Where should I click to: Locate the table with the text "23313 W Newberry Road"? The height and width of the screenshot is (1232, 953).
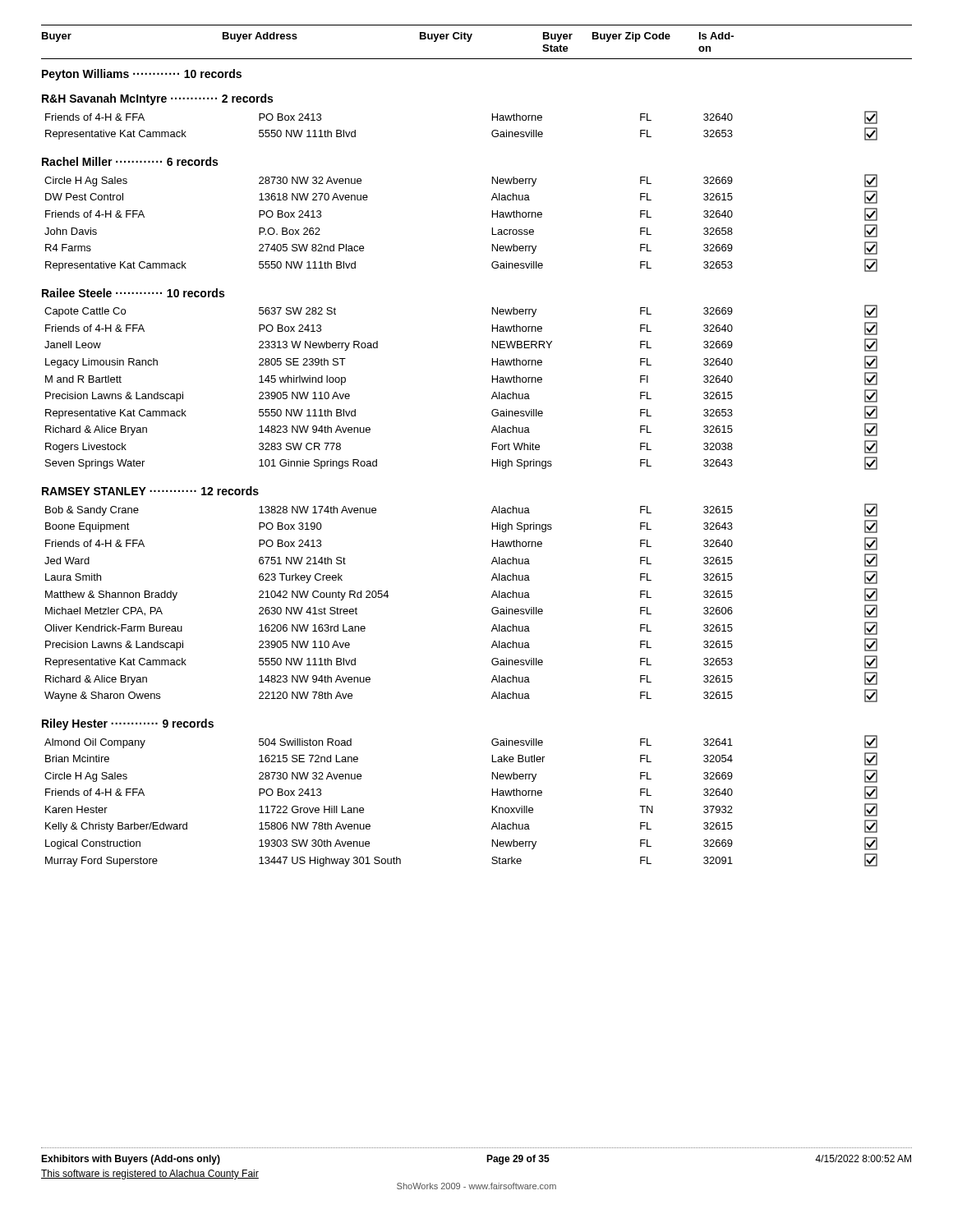click(476, 387)
